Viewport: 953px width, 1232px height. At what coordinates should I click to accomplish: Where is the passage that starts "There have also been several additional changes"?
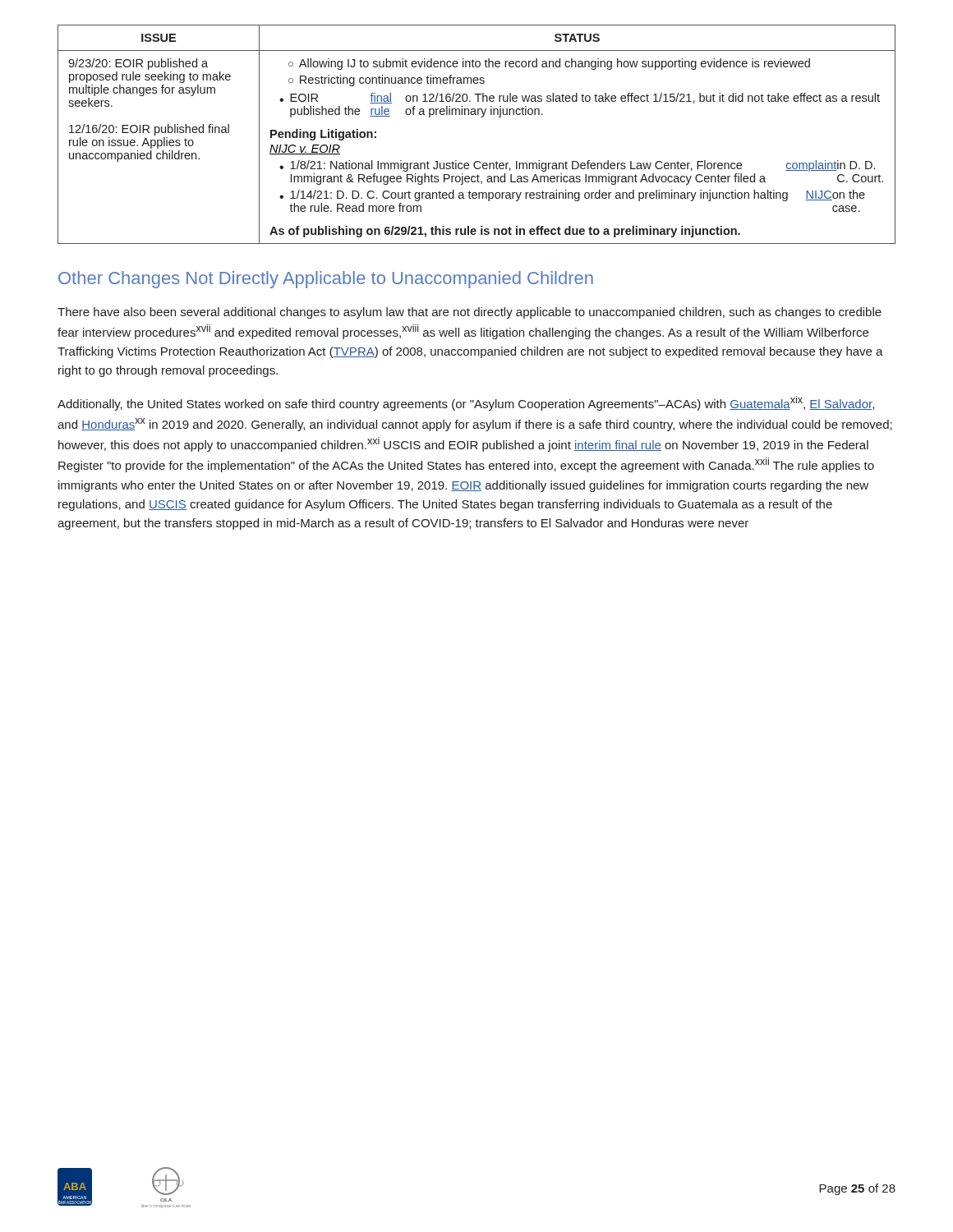[x=470, y=341]
